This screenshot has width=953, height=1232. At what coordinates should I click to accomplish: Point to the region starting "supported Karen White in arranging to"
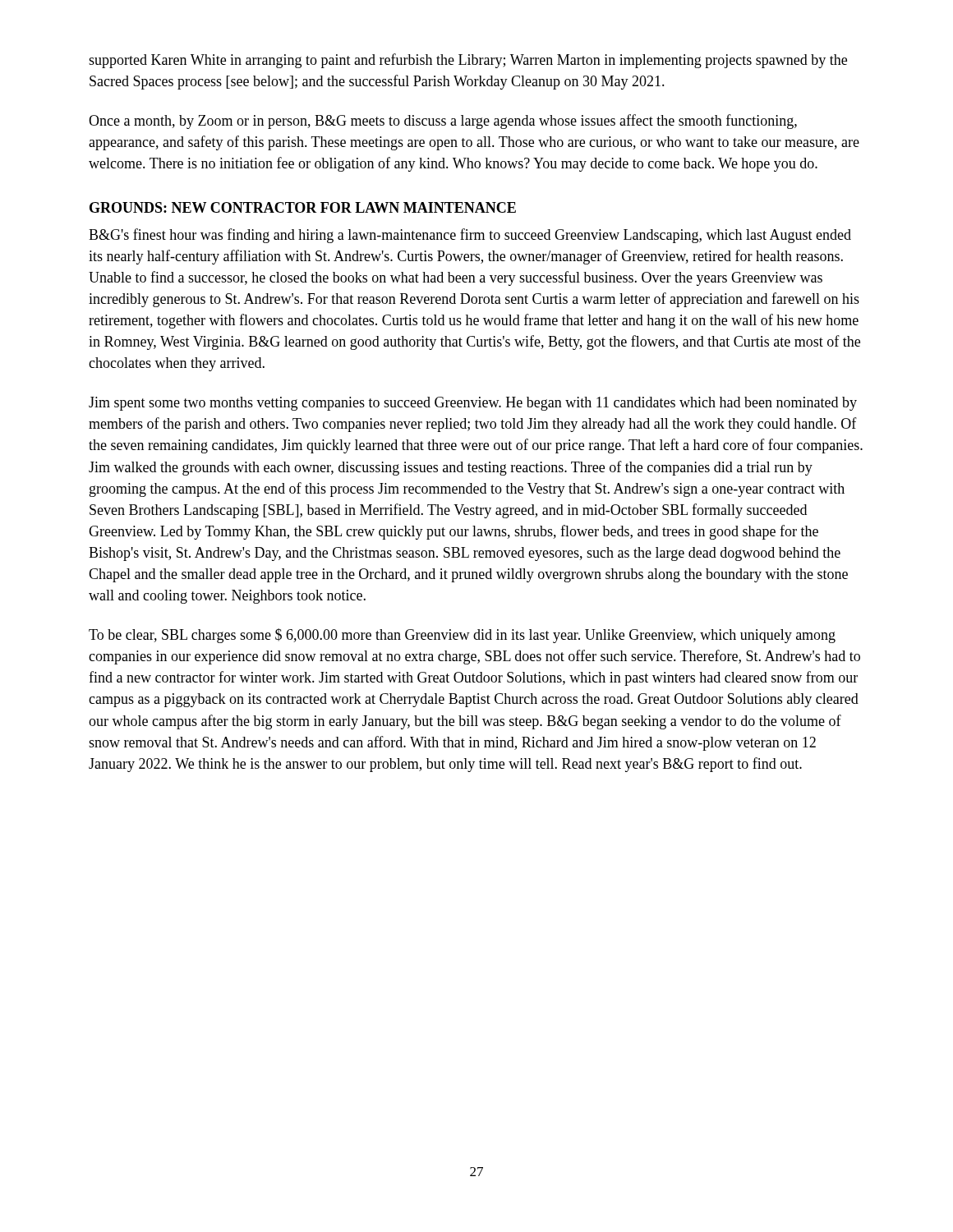click(x=468, y=71)
